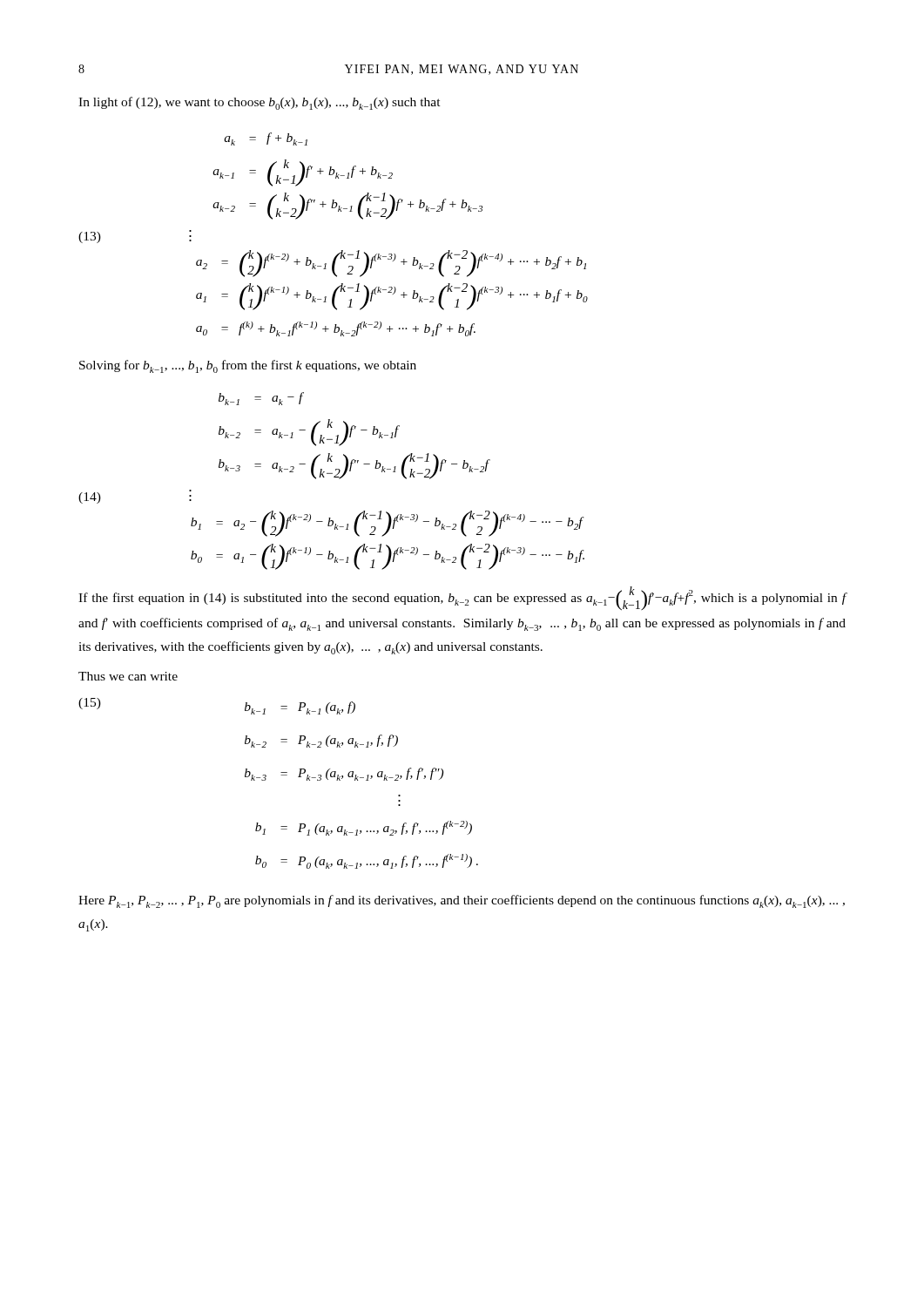Locate the text block that reads "Here Pk−1, Pk−2, ... ,"

point(462,912)
